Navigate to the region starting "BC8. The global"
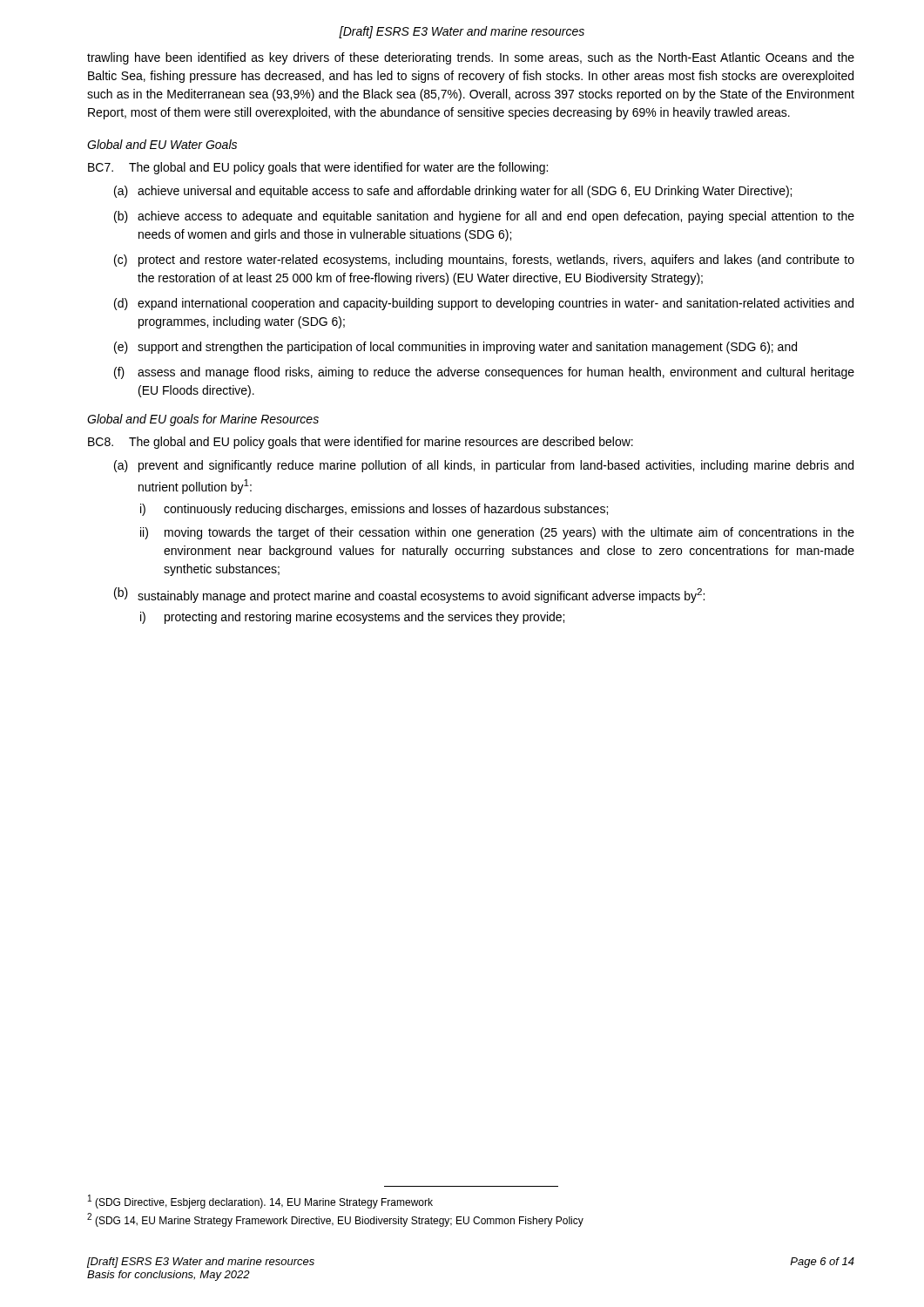The width and height of the screenshot is (924, 1307). pyautogui.click(x=471, y=442)
